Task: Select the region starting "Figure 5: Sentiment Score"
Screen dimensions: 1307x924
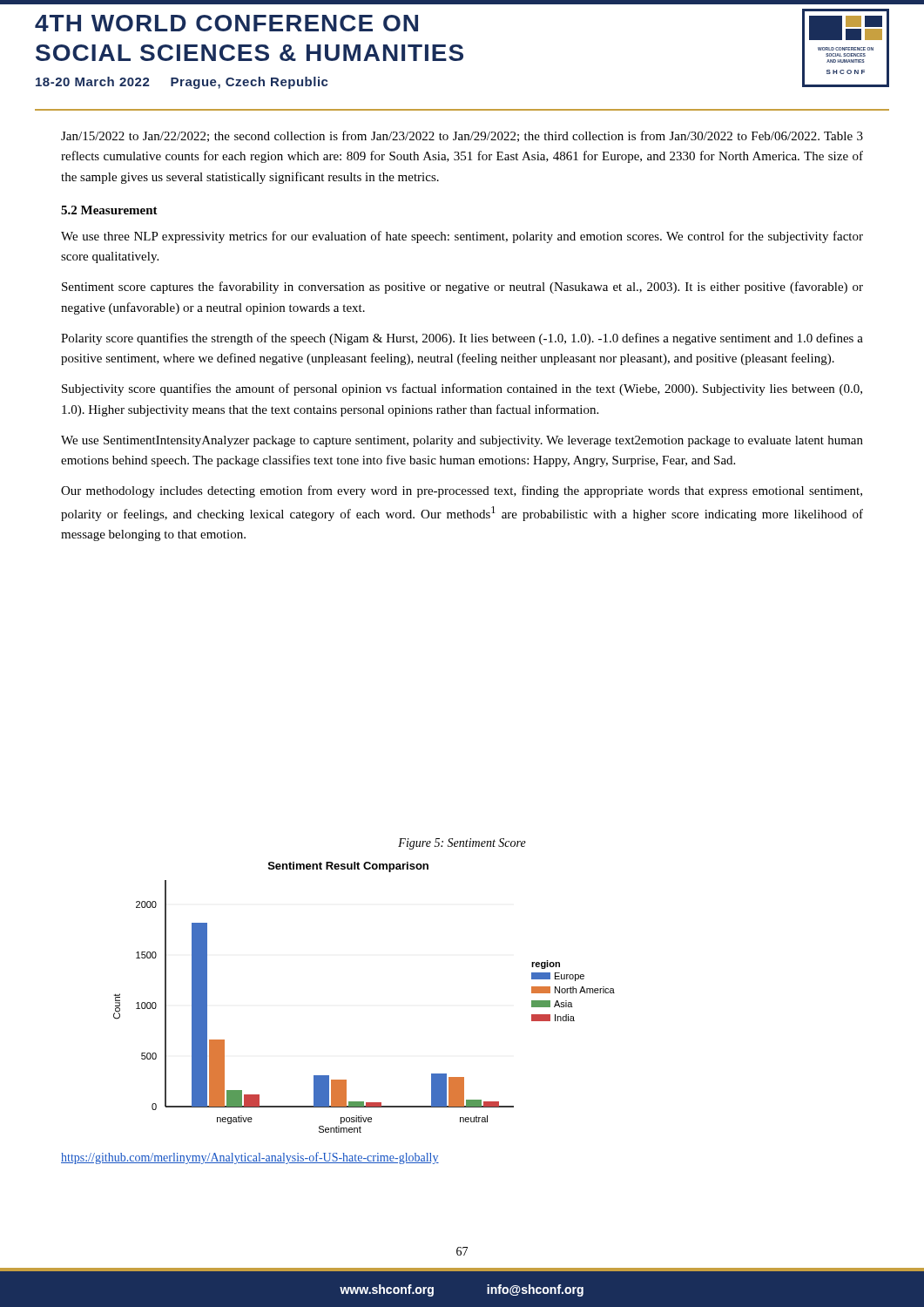Action: click(462, 843)
